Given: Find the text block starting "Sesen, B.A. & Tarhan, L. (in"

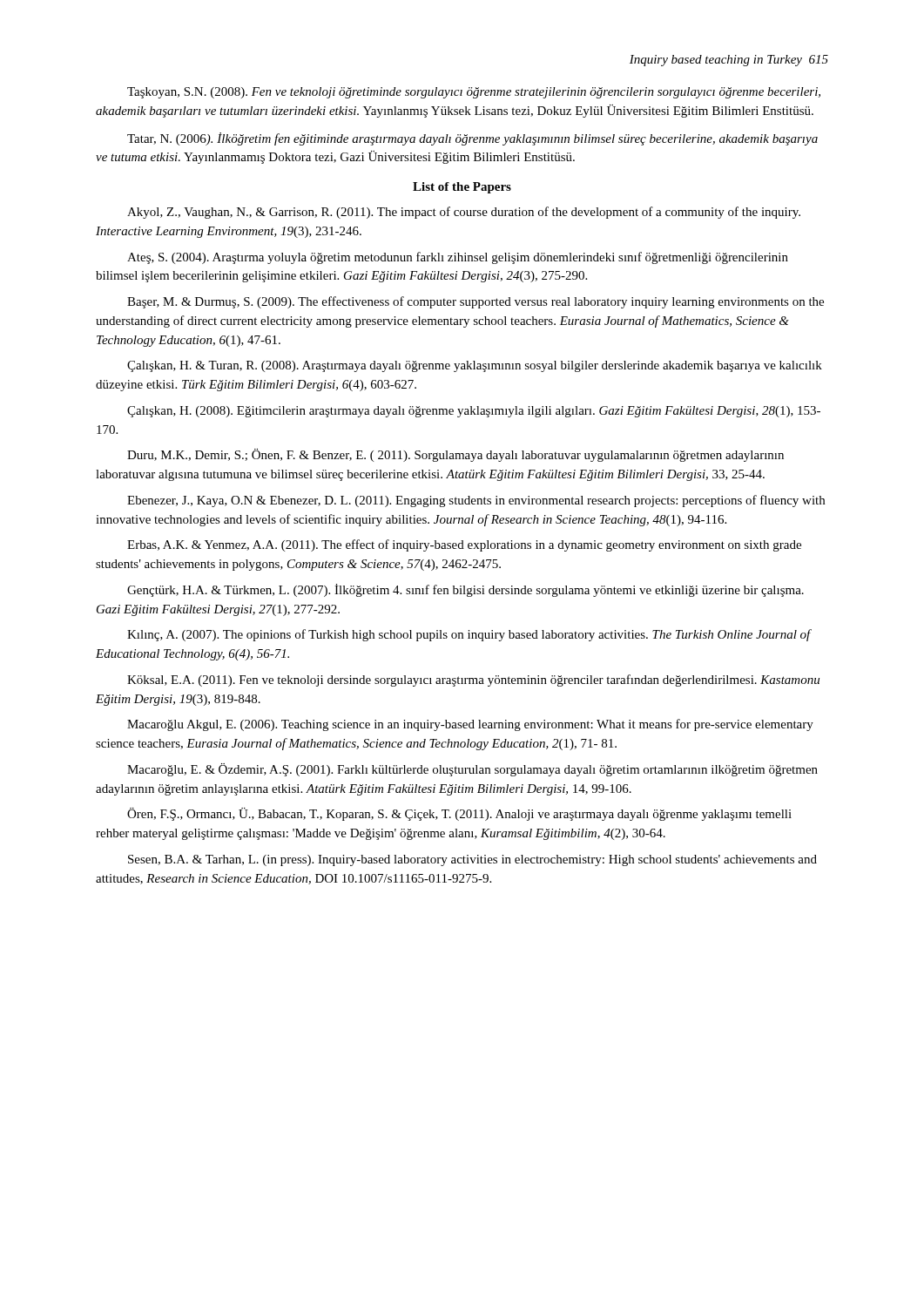Looking at the screenshot, I should tap(462, 869).
